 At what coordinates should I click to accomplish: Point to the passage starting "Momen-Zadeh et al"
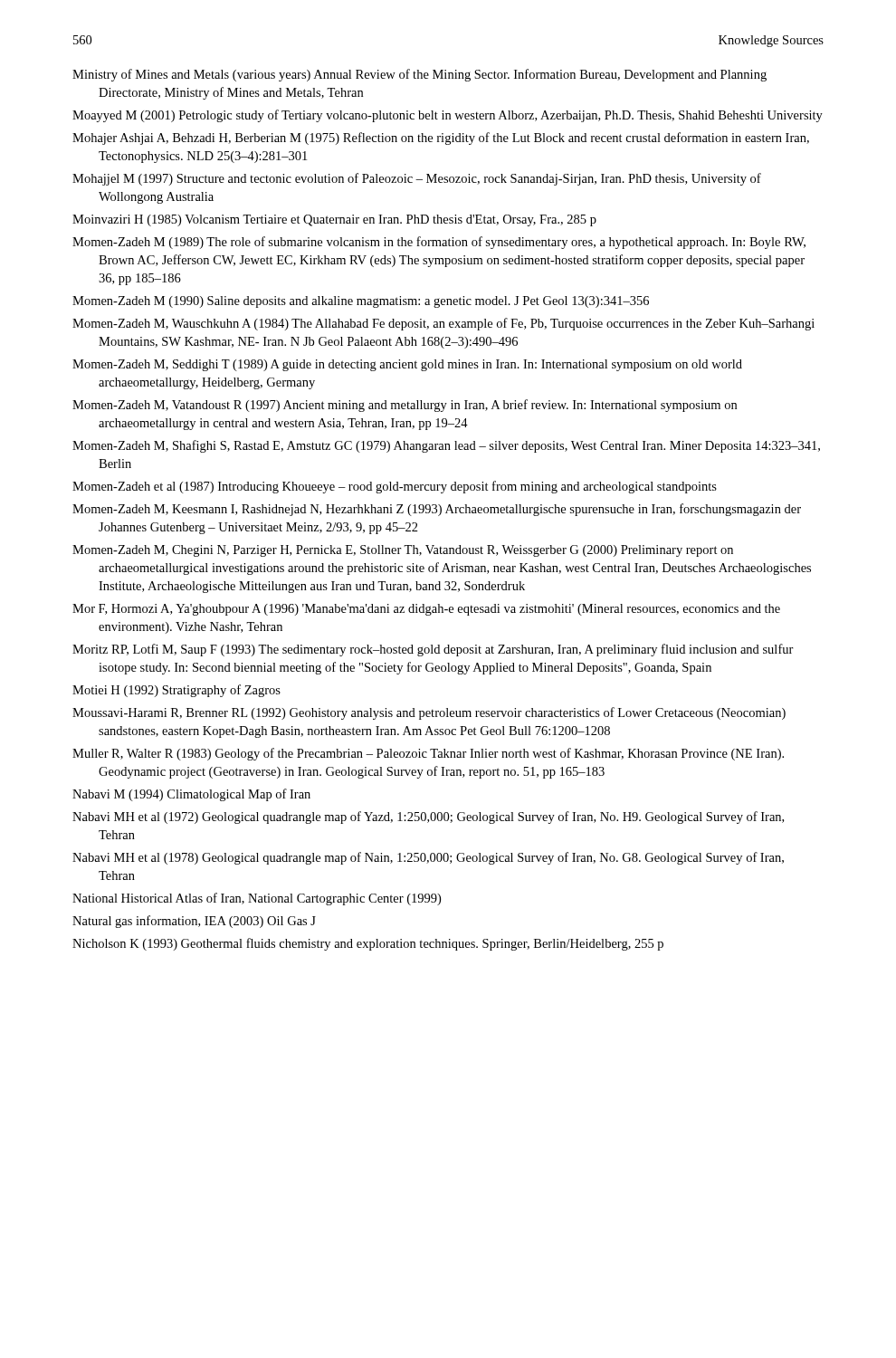click(x=395, y=486)
